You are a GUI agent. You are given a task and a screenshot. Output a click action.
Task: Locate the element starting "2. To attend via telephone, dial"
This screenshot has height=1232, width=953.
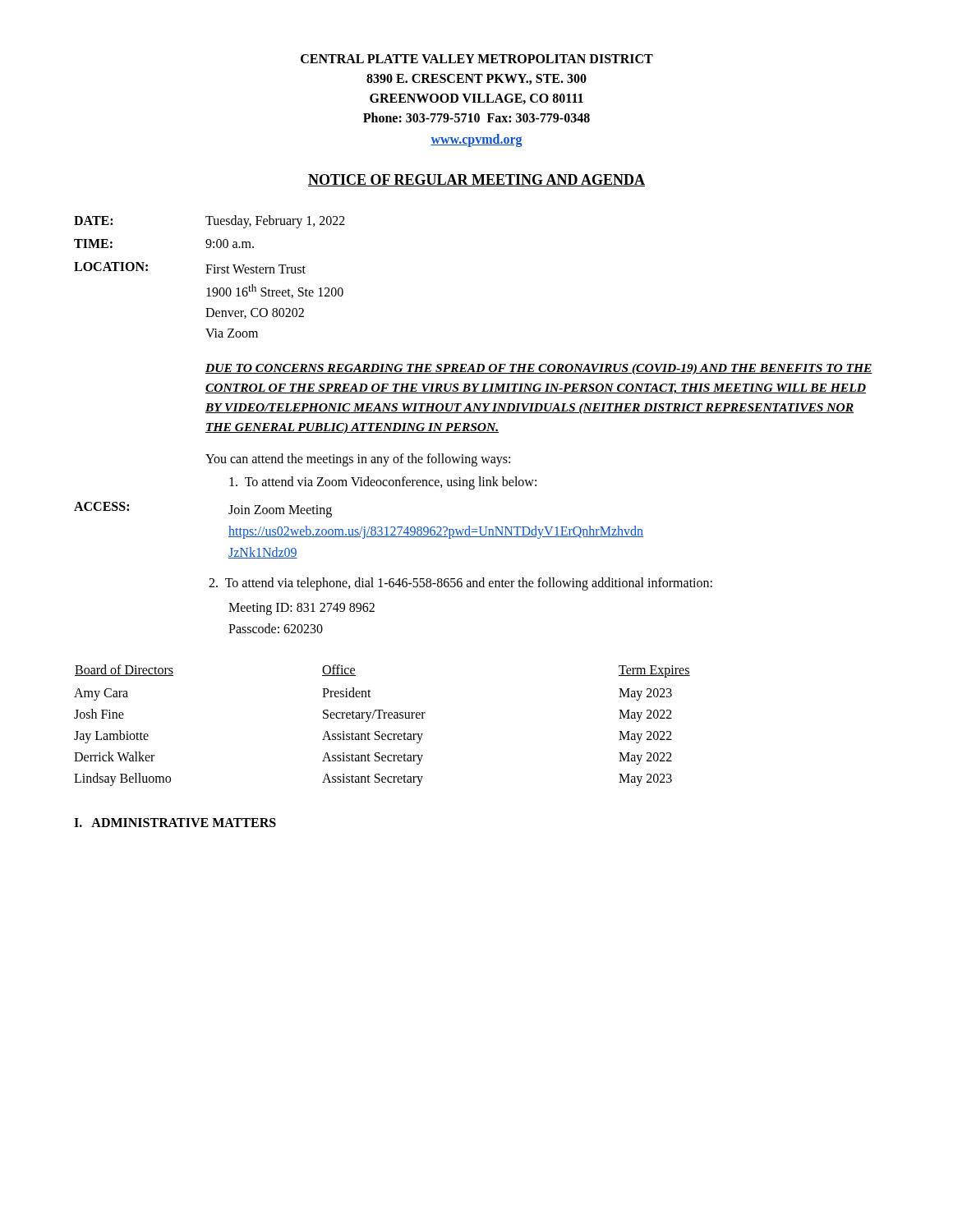coord(461,583)
